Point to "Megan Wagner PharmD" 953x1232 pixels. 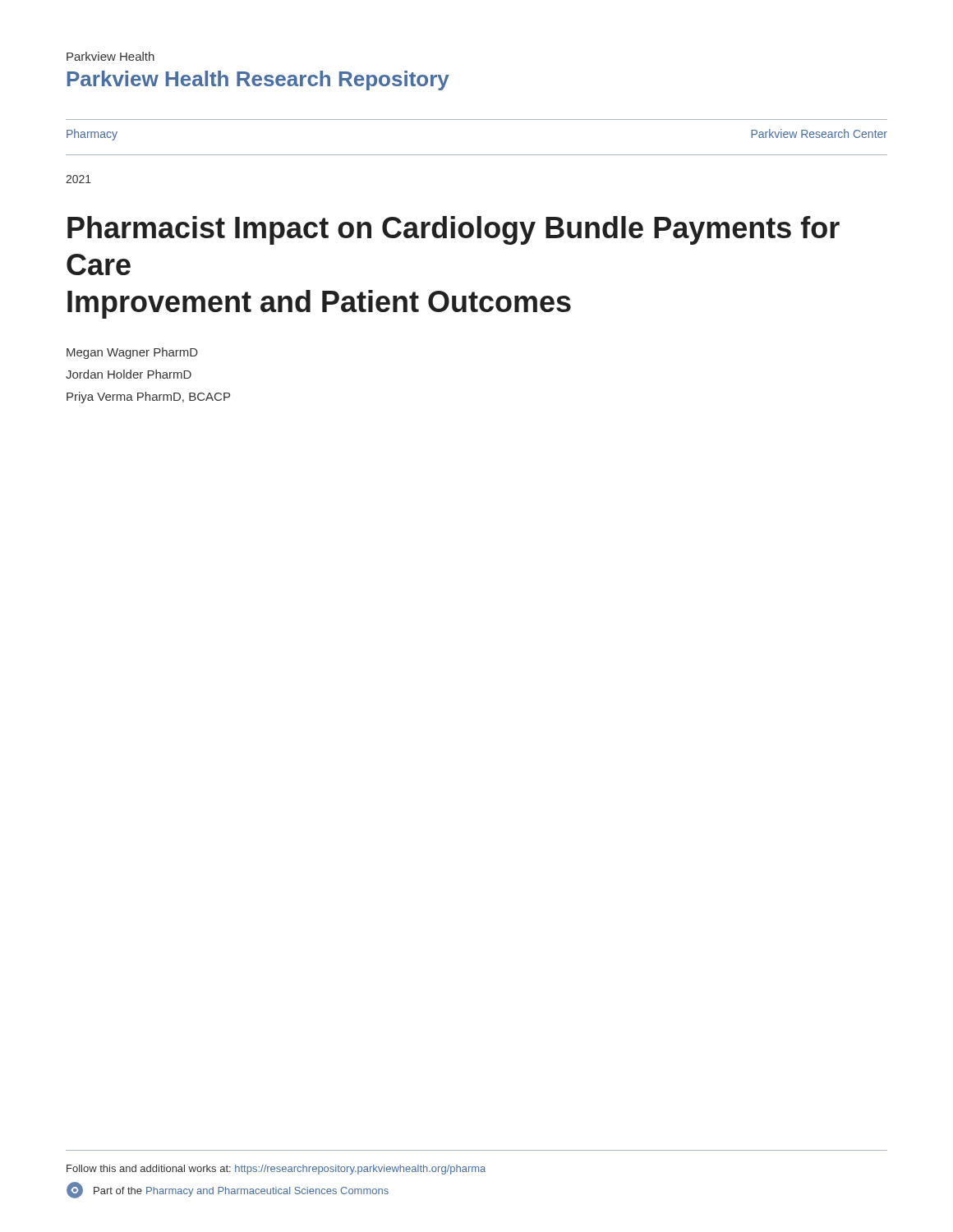(x=132, y=352)
